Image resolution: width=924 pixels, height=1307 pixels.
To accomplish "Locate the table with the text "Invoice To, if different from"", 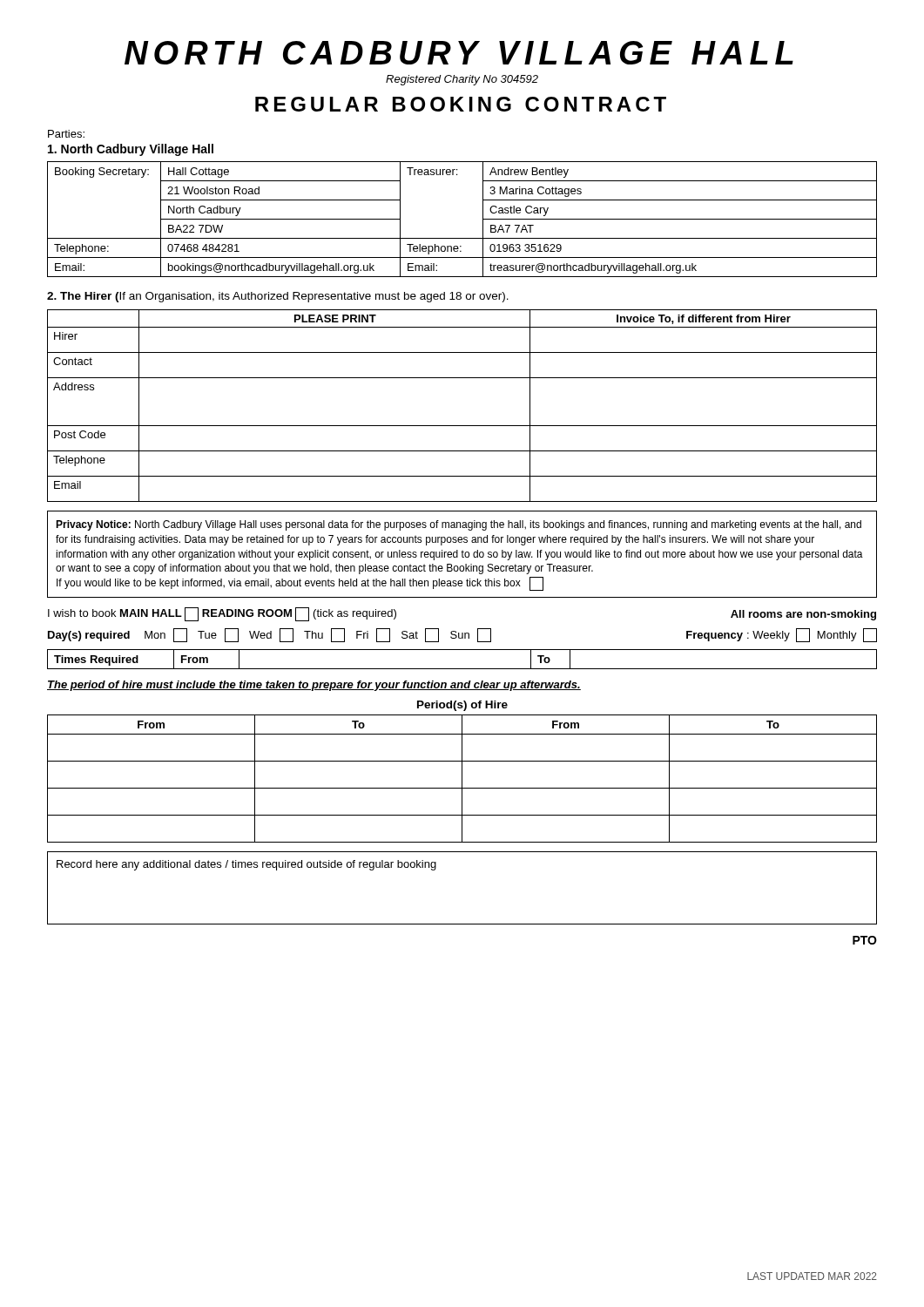I will point(462,406).
